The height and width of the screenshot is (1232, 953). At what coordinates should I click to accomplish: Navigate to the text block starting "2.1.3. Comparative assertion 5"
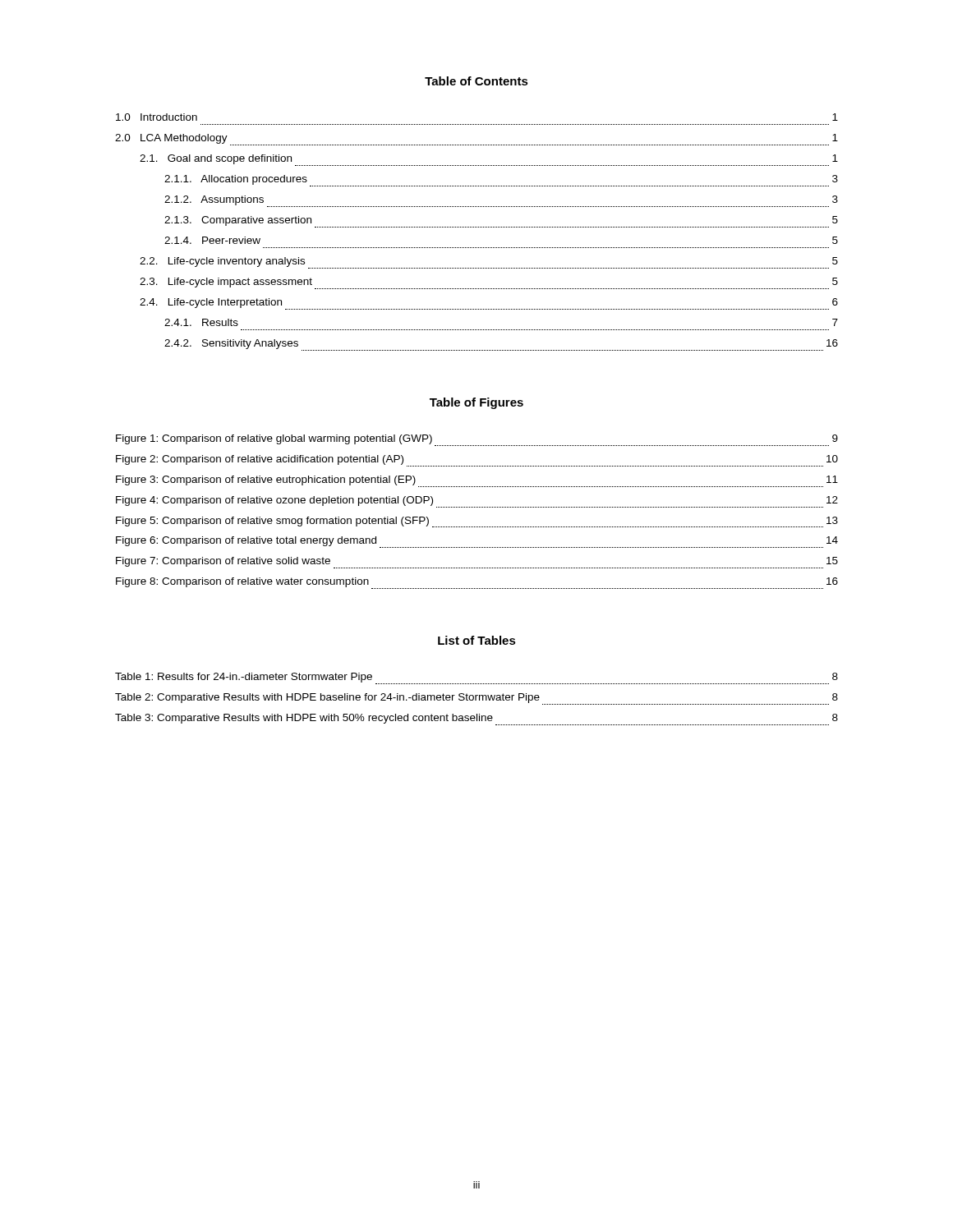point(501,220)
